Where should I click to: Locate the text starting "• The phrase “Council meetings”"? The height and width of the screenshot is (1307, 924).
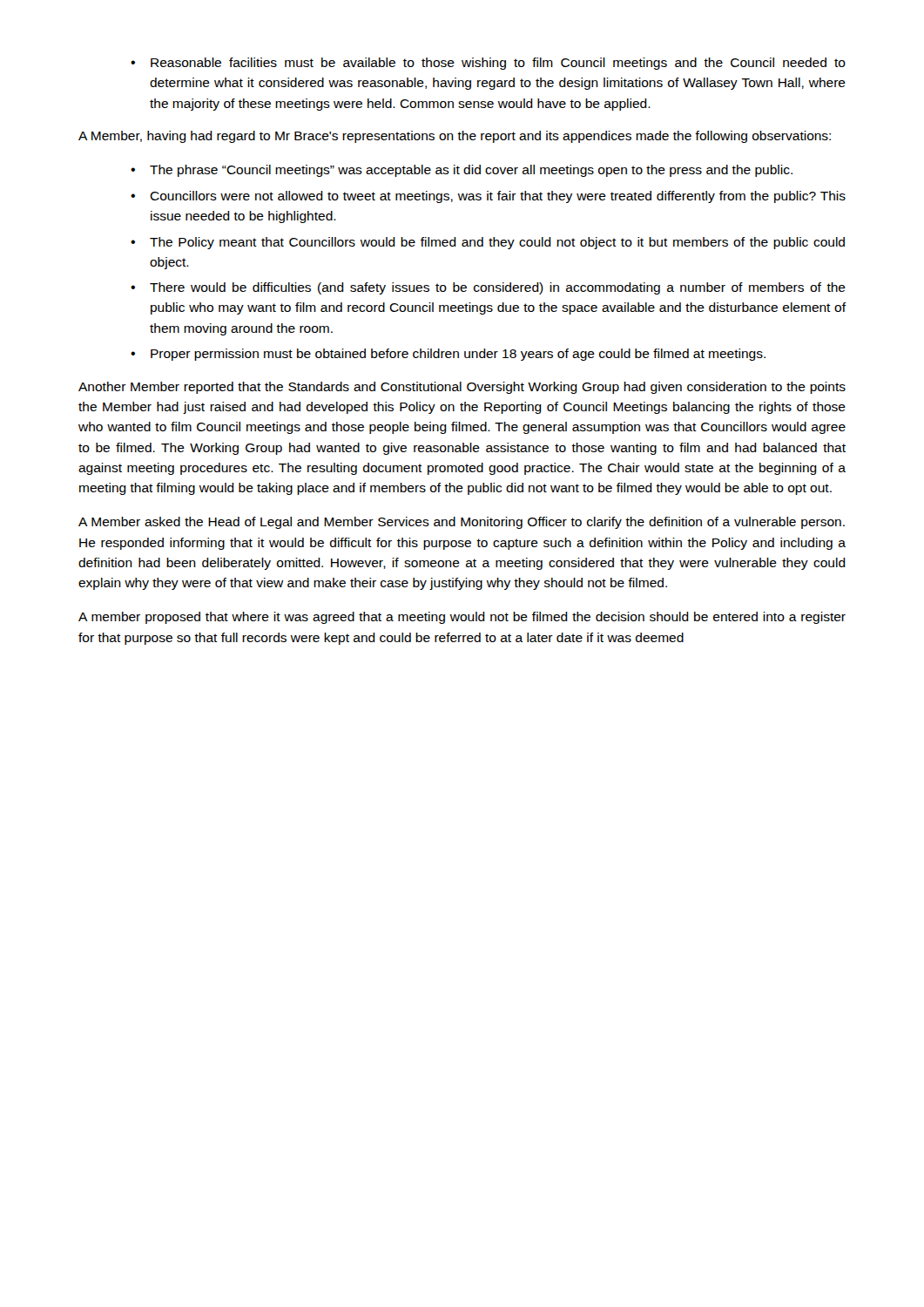(488, 170)
